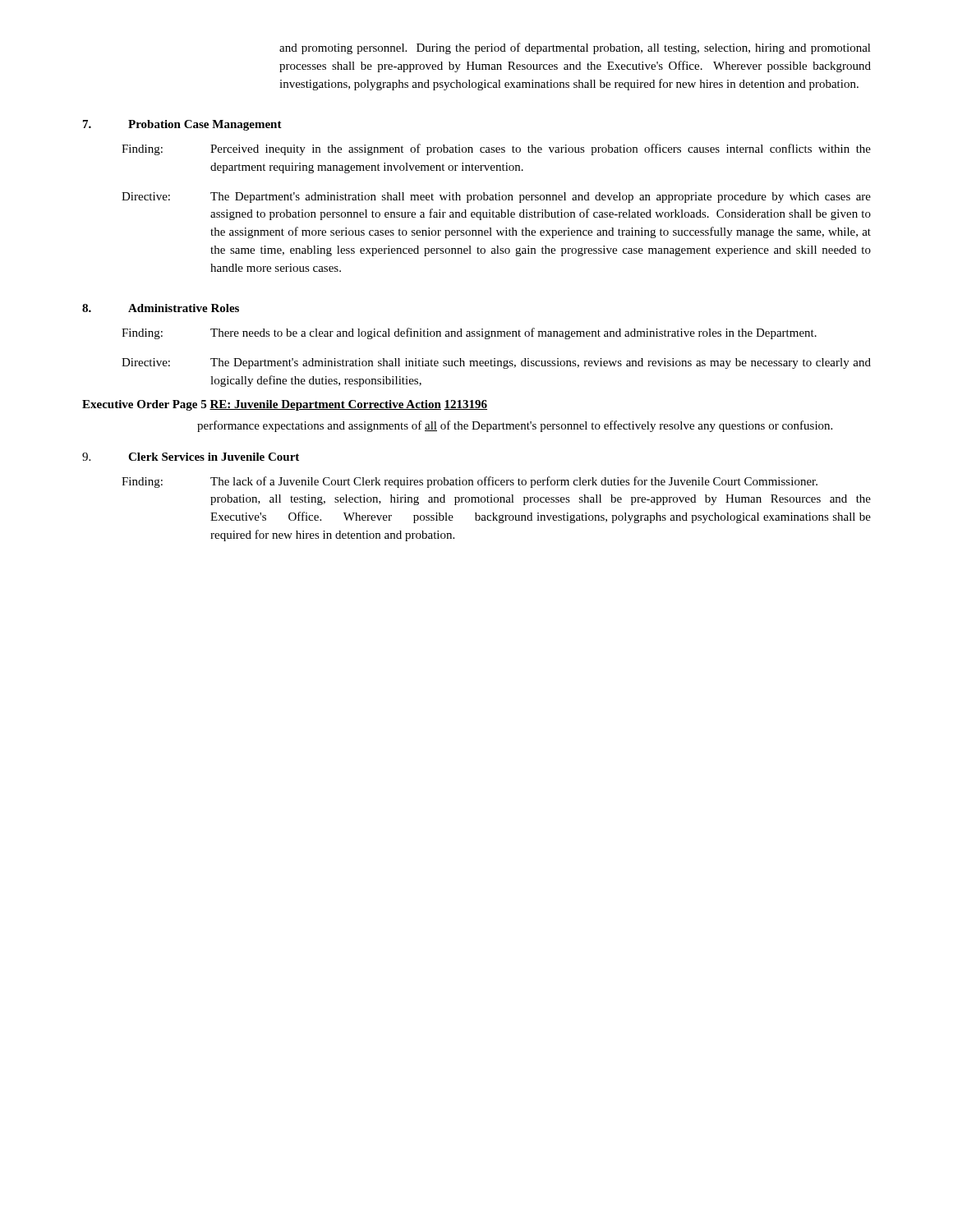The image size is (953, 1232).
Task: Locate the element starting "8. Administrative Roles"
Action: (x=161, y=309)
